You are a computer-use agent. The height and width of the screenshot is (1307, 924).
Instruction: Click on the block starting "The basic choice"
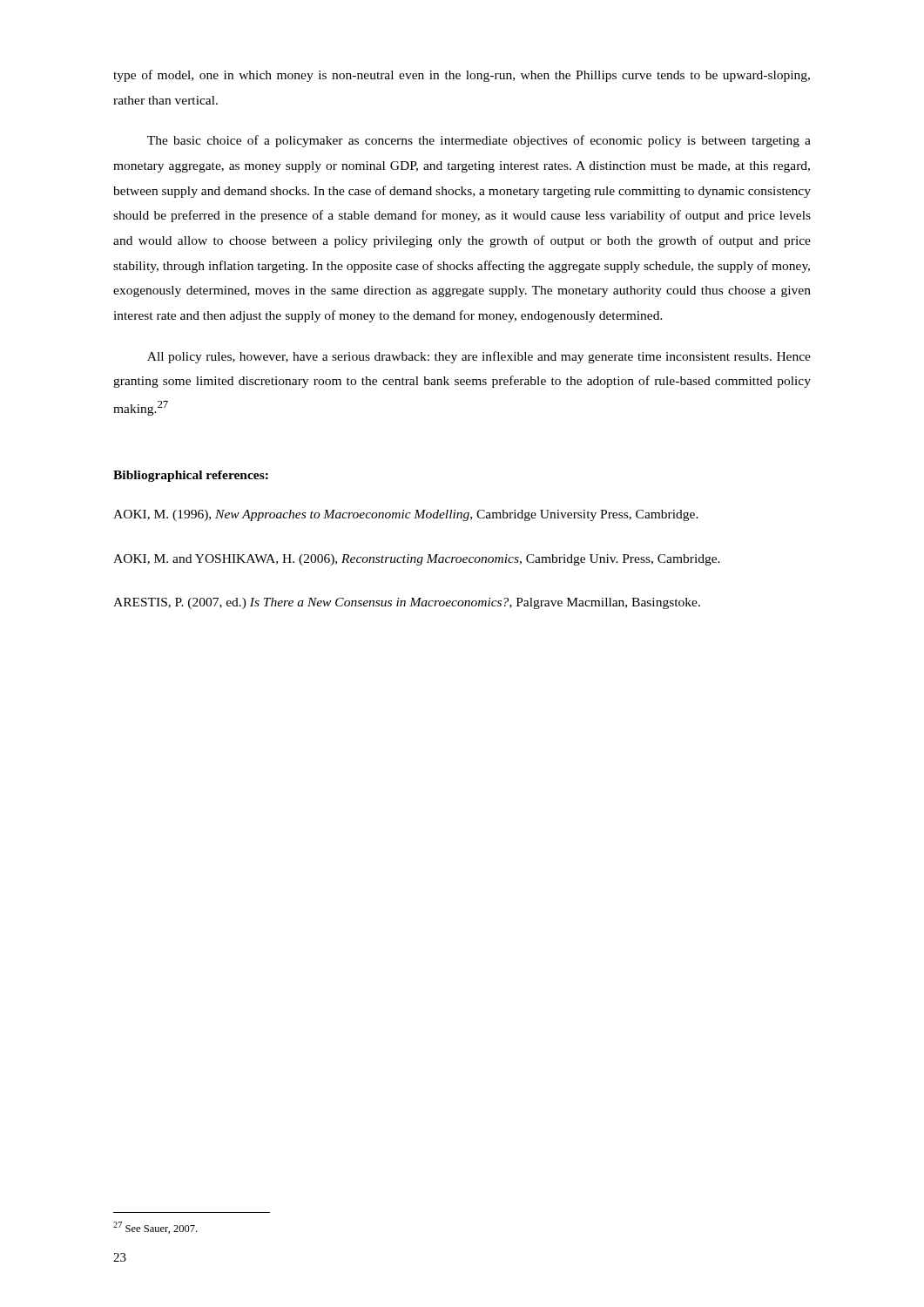tap(462, 228)
